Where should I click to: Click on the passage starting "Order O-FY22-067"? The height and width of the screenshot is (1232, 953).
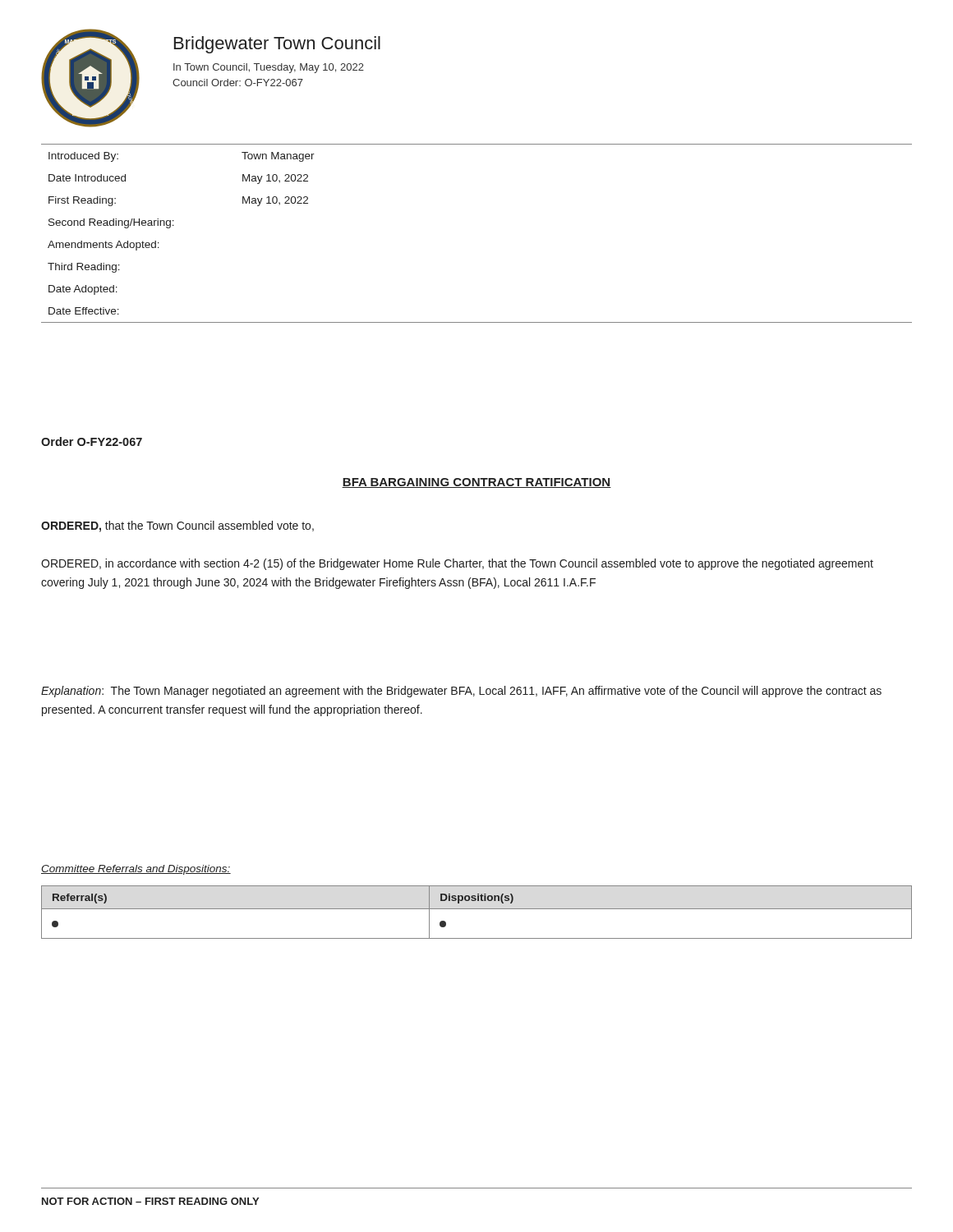pos(92,442)
